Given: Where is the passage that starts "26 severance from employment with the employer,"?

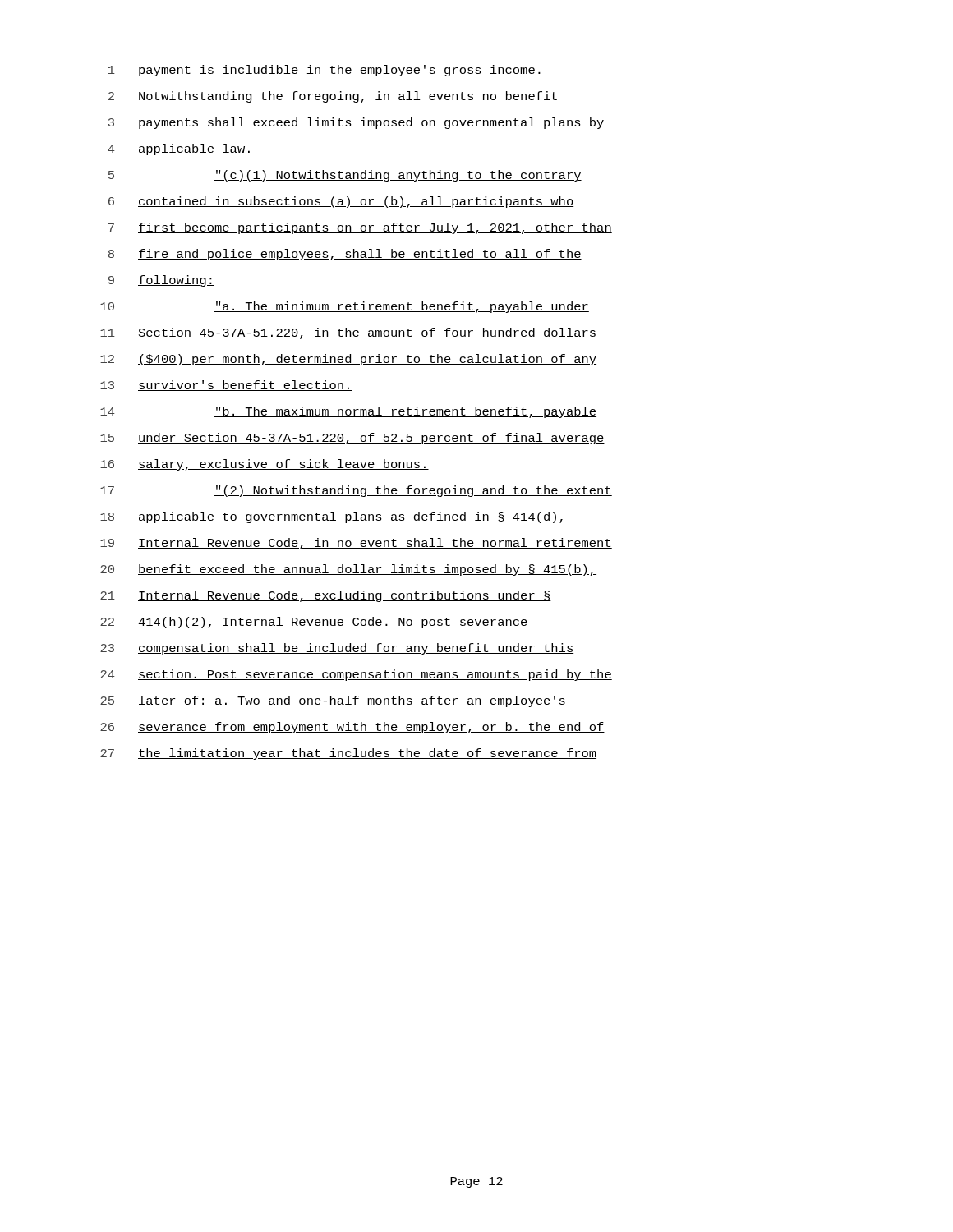Looking at the screenshot, I should coord(476,728).
